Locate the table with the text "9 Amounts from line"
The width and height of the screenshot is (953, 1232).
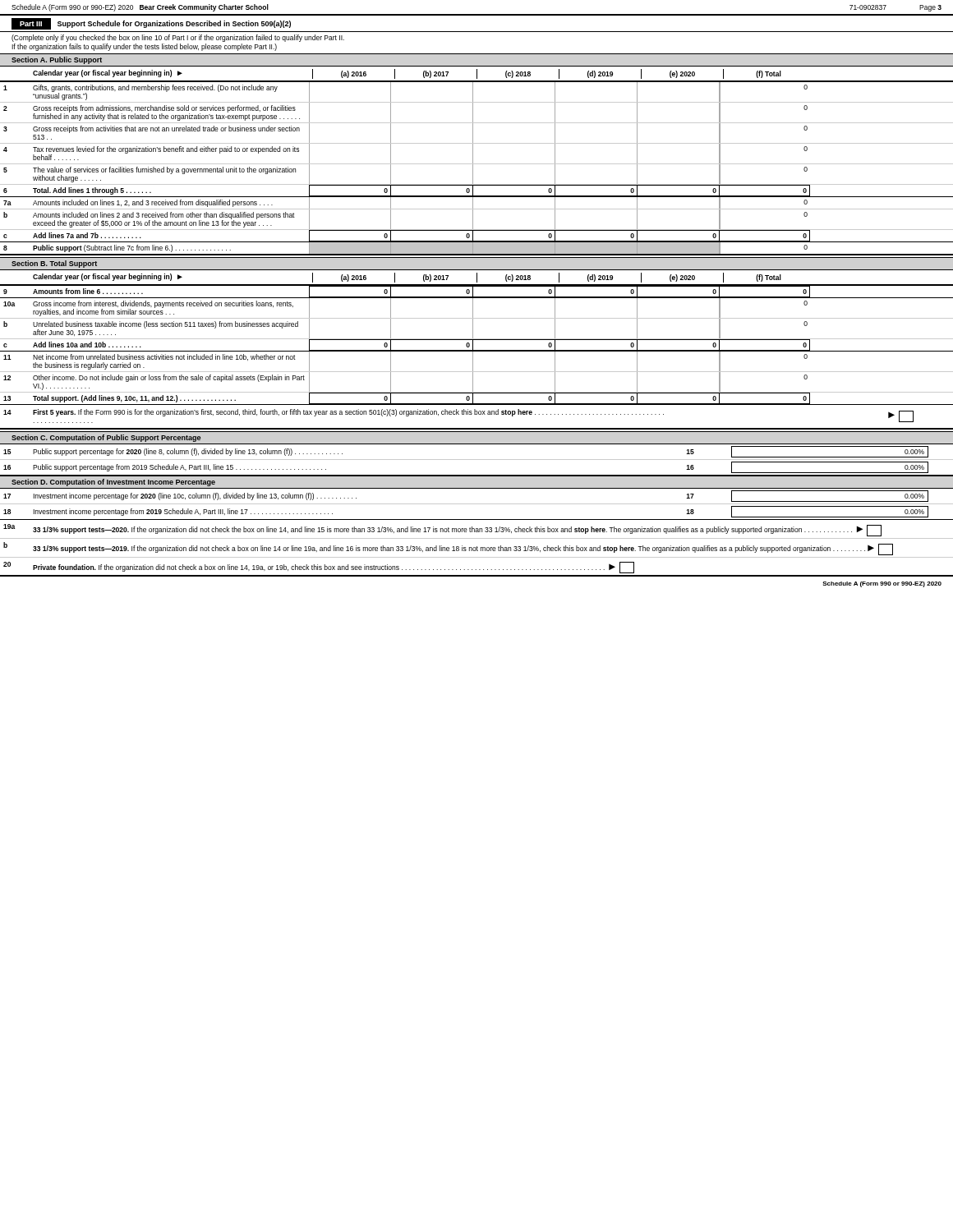pyautogui.click(x=476, y=358)
